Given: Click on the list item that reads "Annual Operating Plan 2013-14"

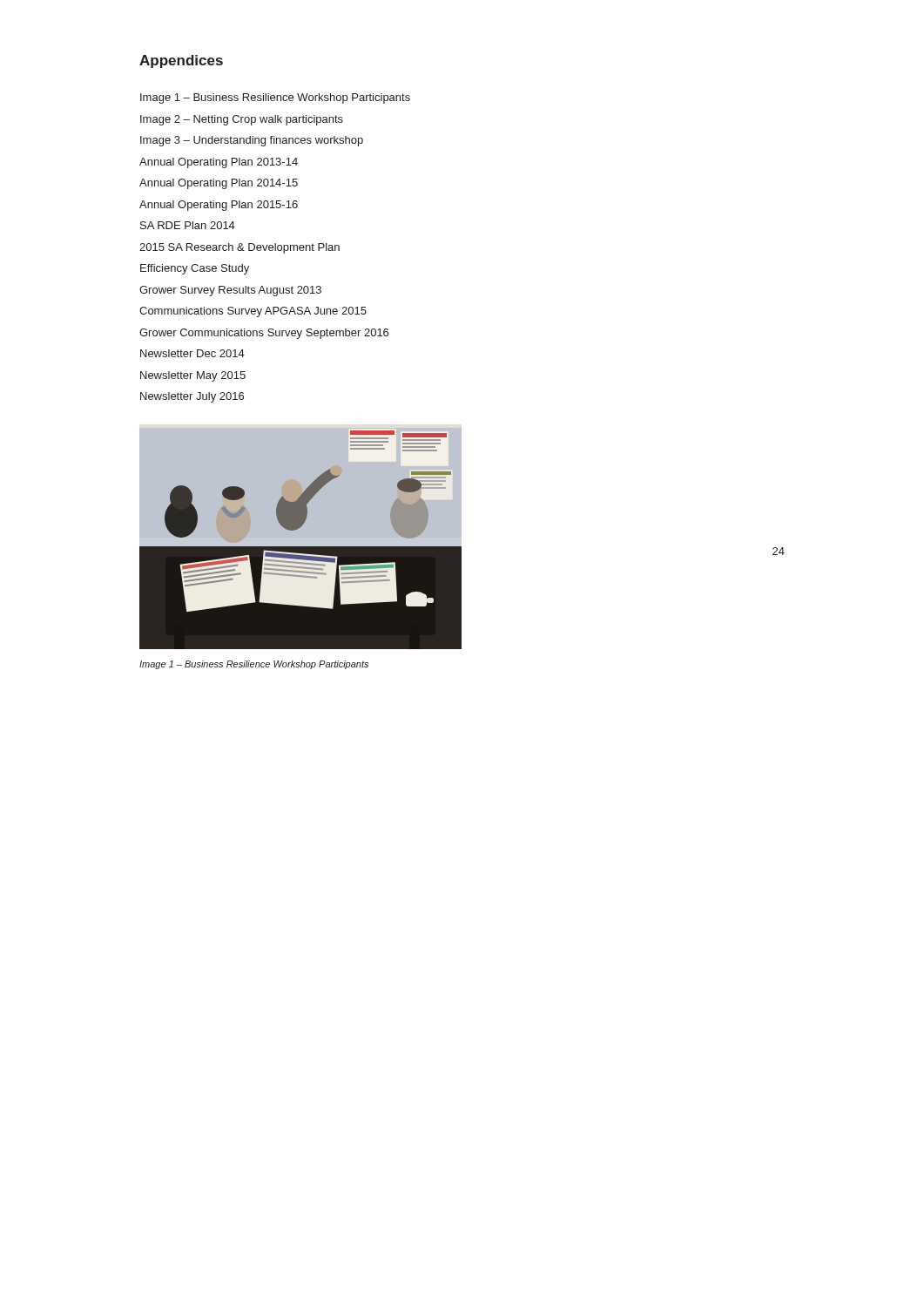Looking at the screenshot, I should click(x=219, y=161).
